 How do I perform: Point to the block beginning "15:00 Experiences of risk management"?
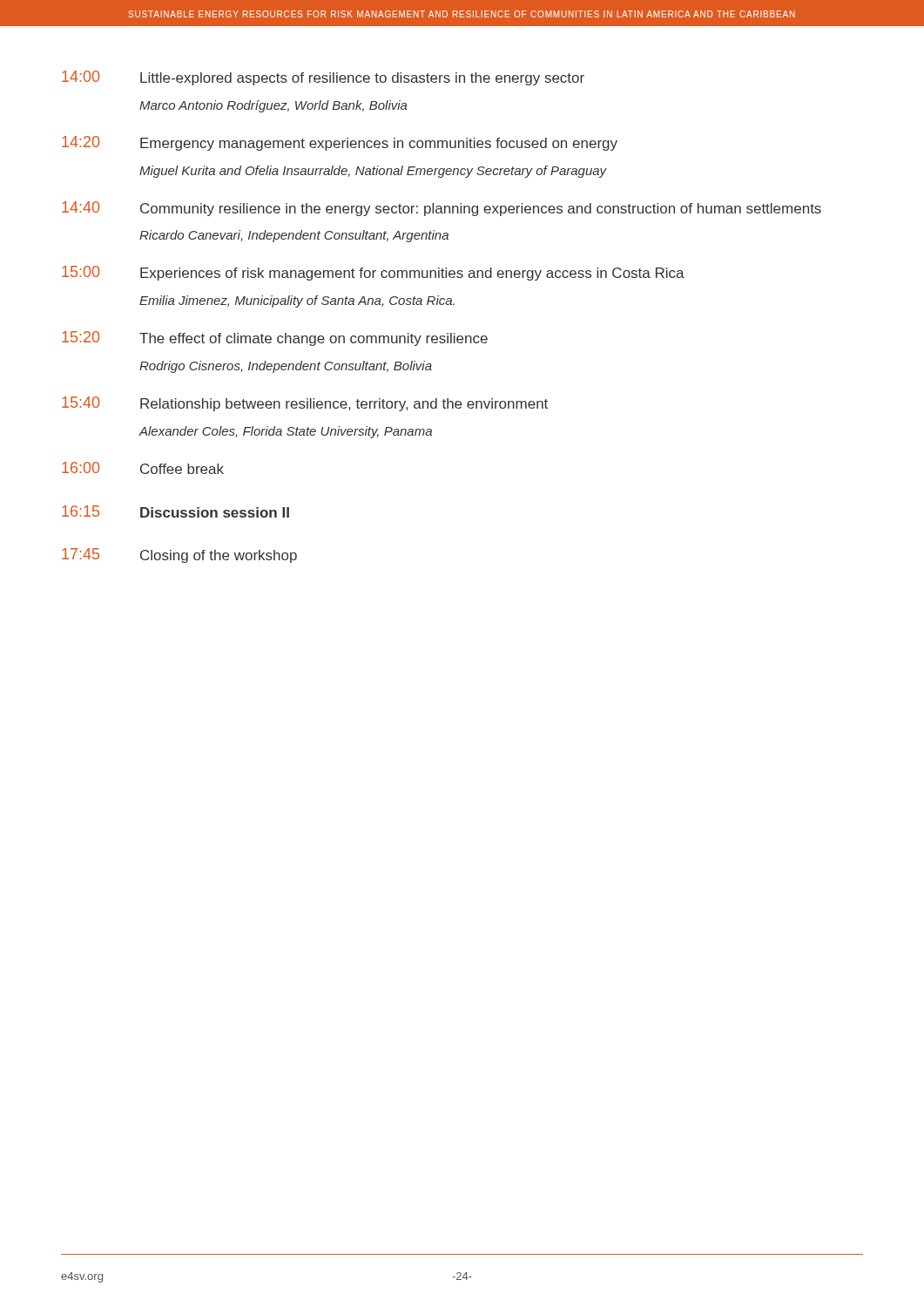pyautogui.click(x=462, y=280)
